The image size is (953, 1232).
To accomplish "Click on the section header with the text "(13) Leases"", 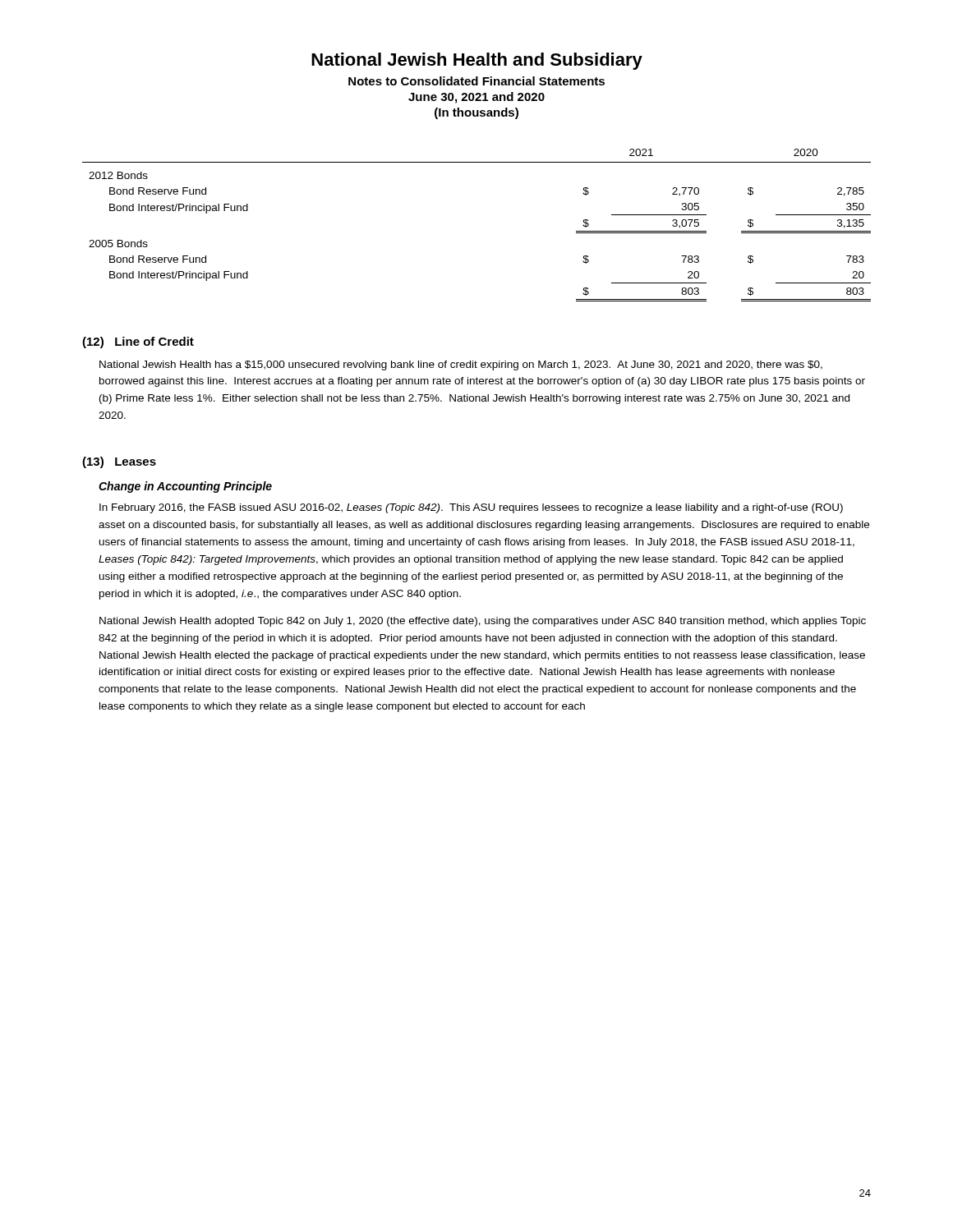I will pyautogui.click(x=119, y=461).
